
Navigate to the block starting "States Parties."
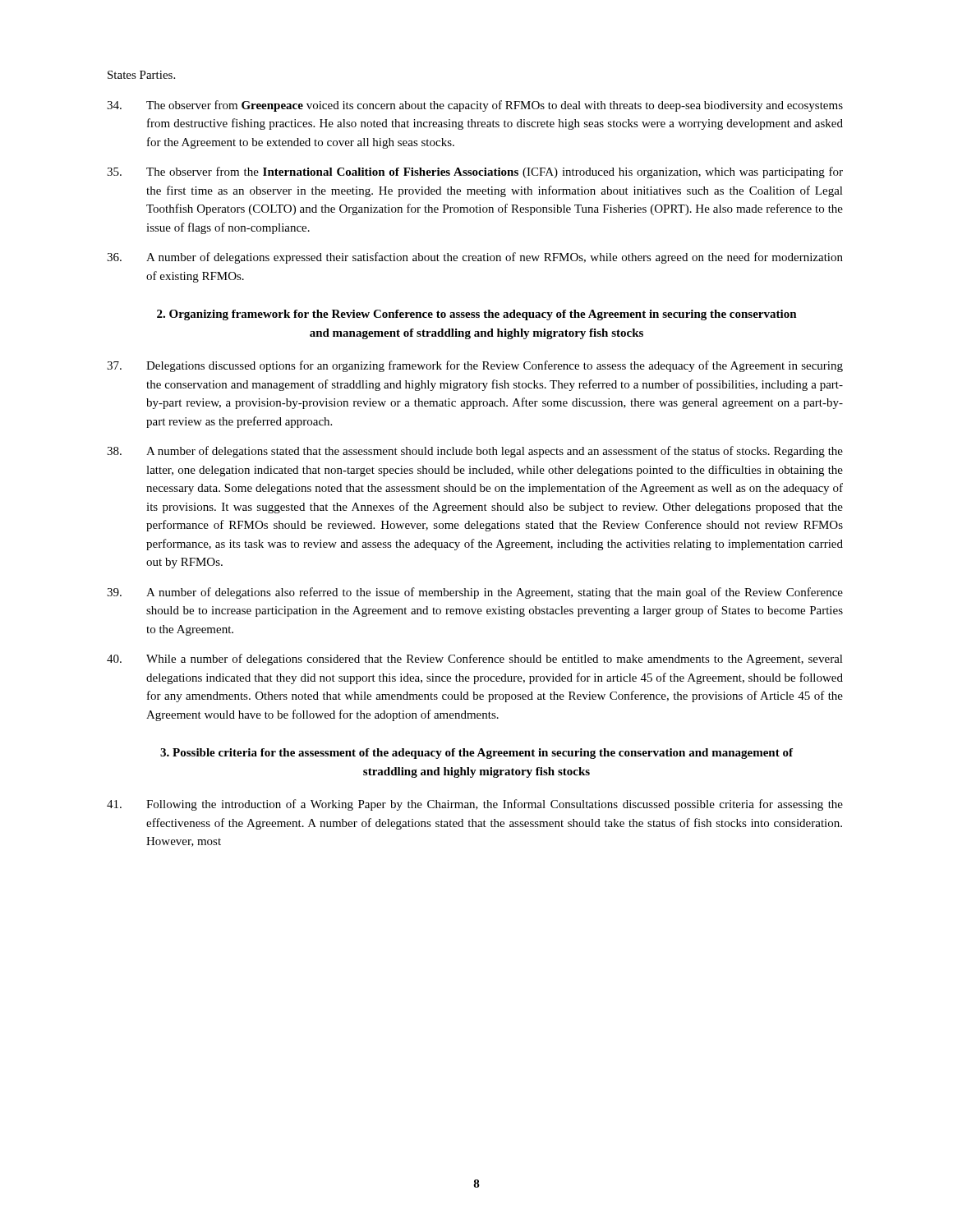[141, 75]
